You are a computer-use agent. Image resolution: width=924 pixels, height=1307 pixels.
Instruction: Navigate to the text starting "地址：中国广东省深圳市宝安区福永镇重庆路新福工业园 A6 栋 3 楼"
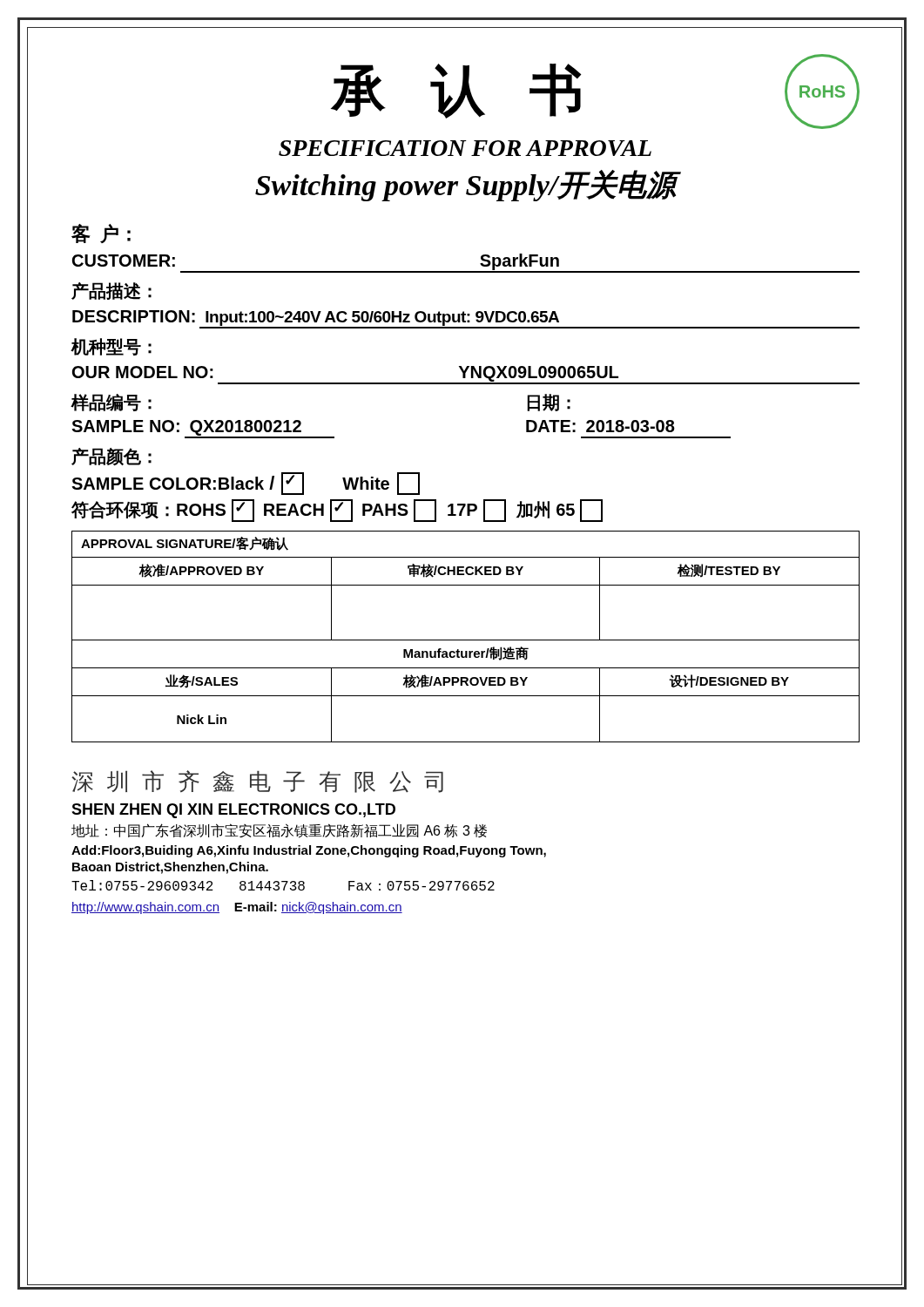[280, 831]
